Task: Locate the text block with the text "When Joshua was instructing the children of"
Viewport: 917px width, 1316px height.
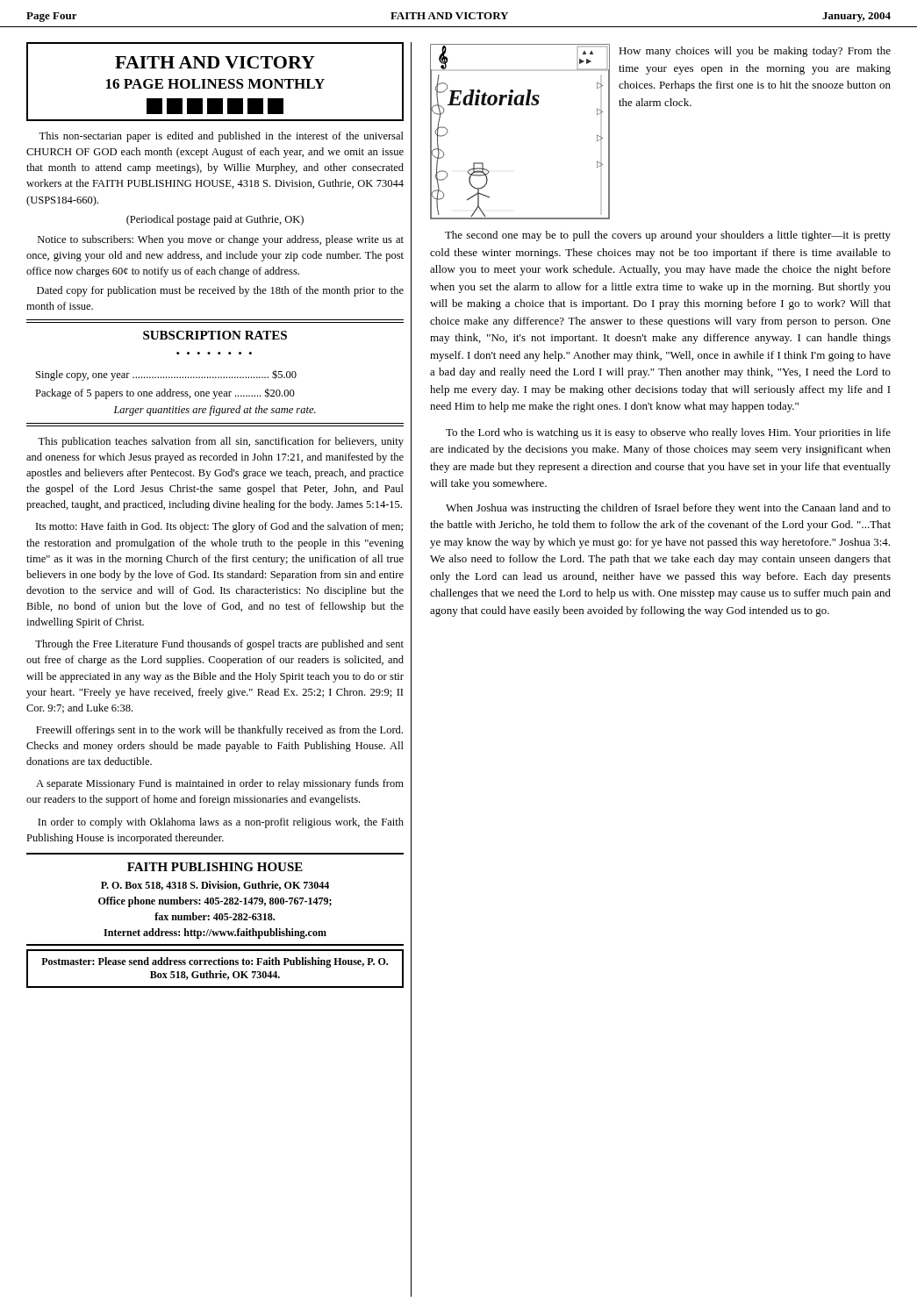Action: click(660, 558)
